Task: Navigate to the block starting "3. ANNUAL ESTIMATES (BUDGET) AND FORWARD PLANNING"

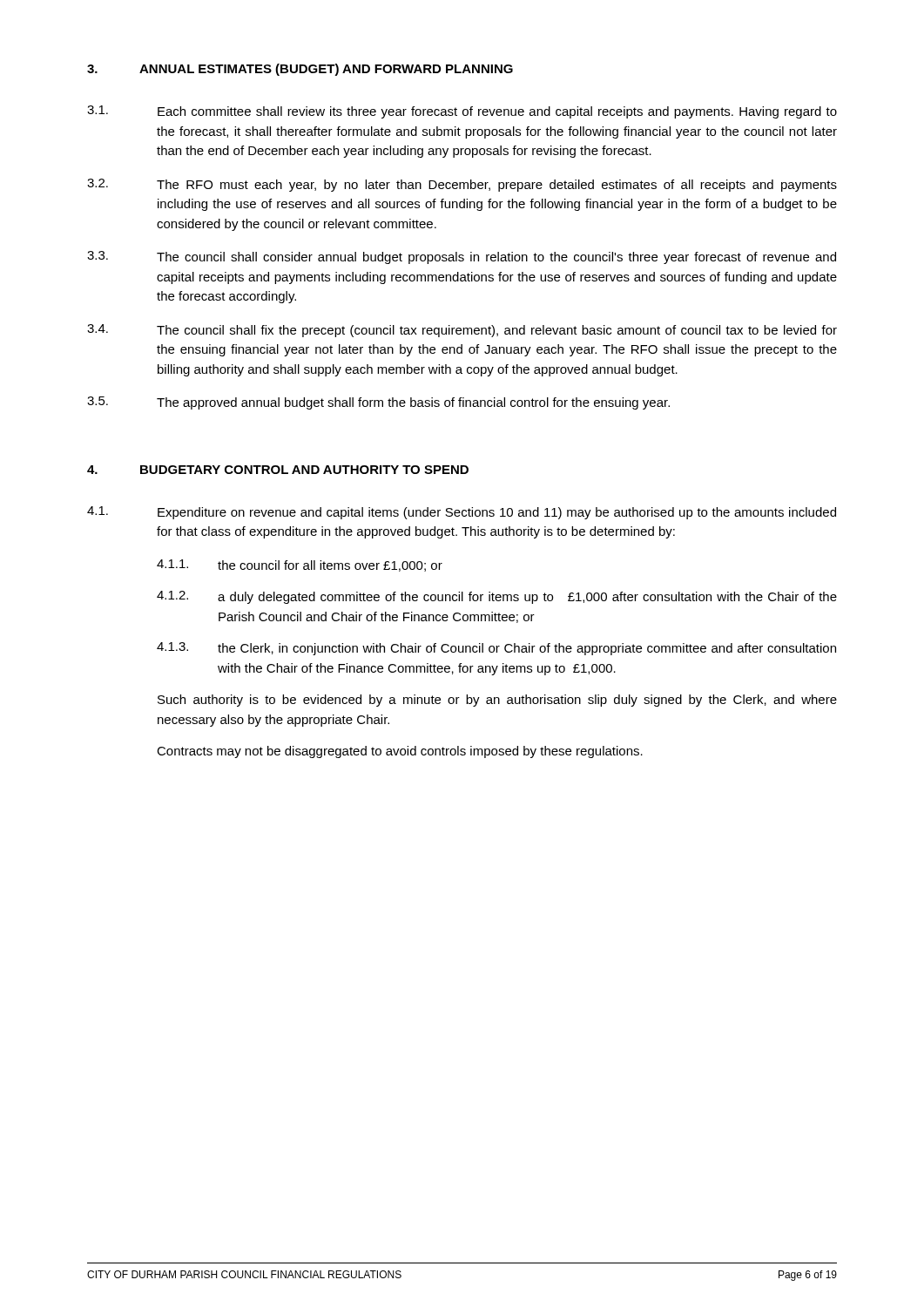Action: point(300,68)
